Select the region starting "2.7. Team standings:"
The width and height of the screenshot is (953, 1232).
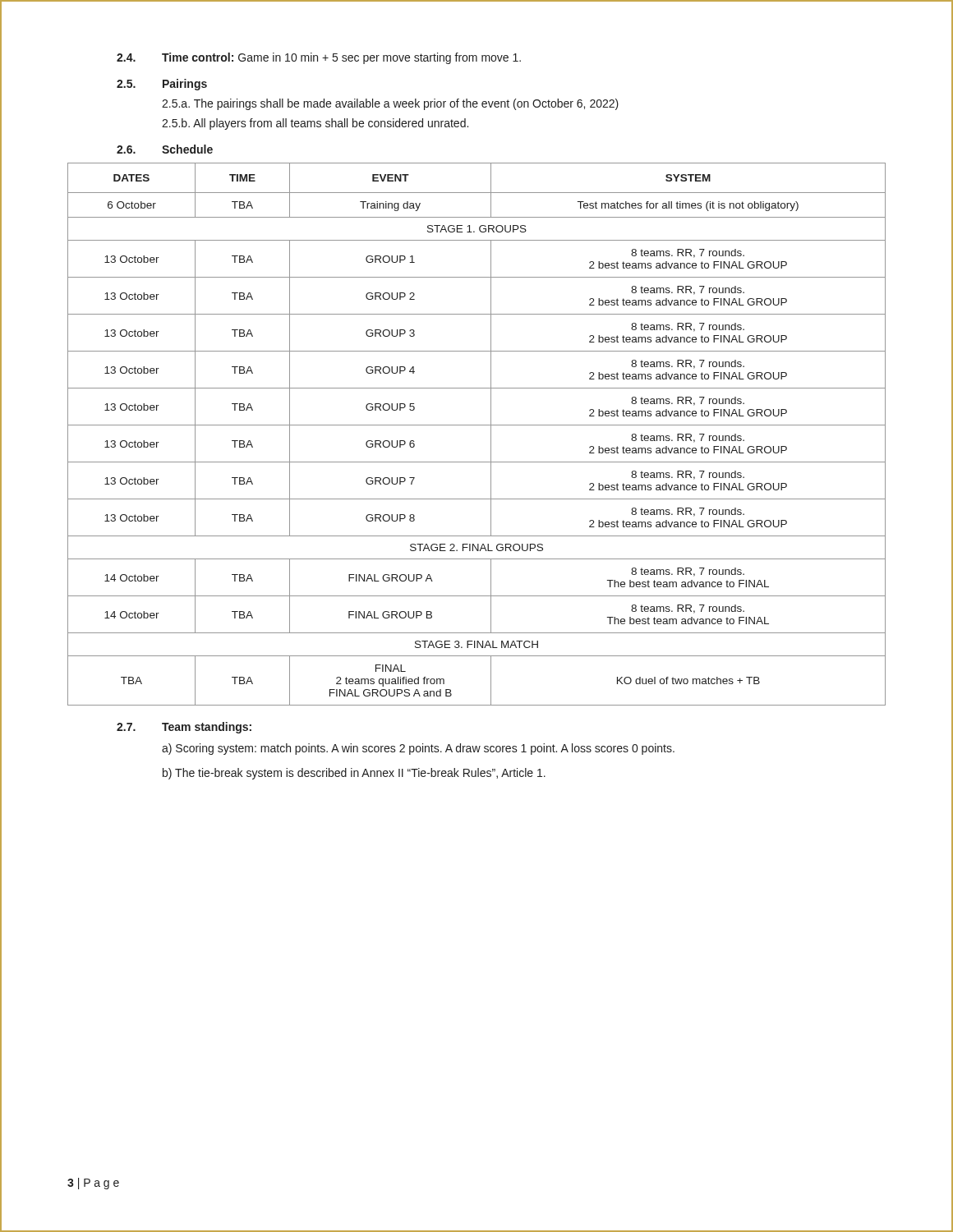pos(185,727)
